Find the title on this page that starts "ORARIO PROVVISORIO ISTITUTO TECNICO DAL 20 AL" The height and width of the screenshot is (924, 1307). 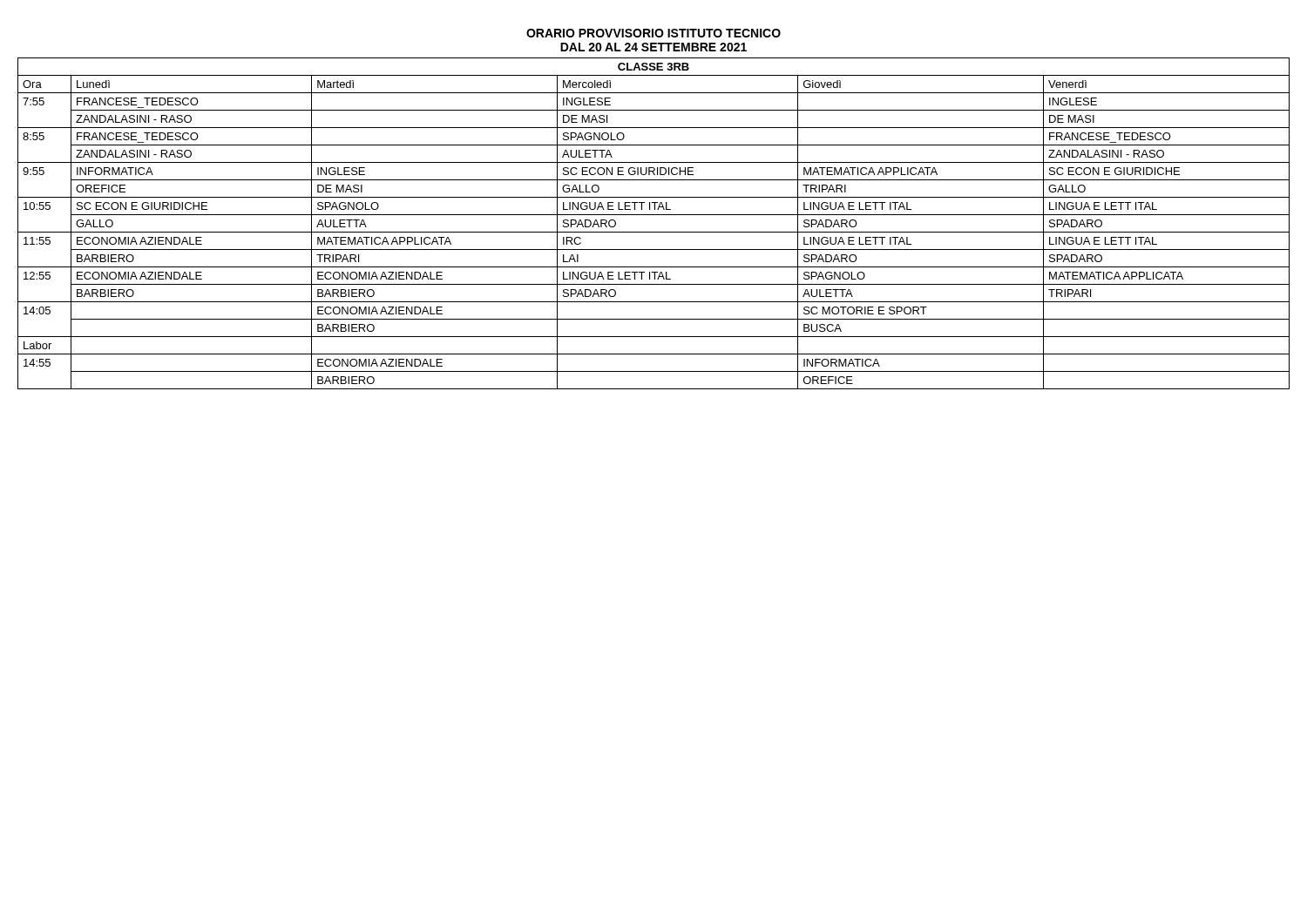click(x=654, y=40)
